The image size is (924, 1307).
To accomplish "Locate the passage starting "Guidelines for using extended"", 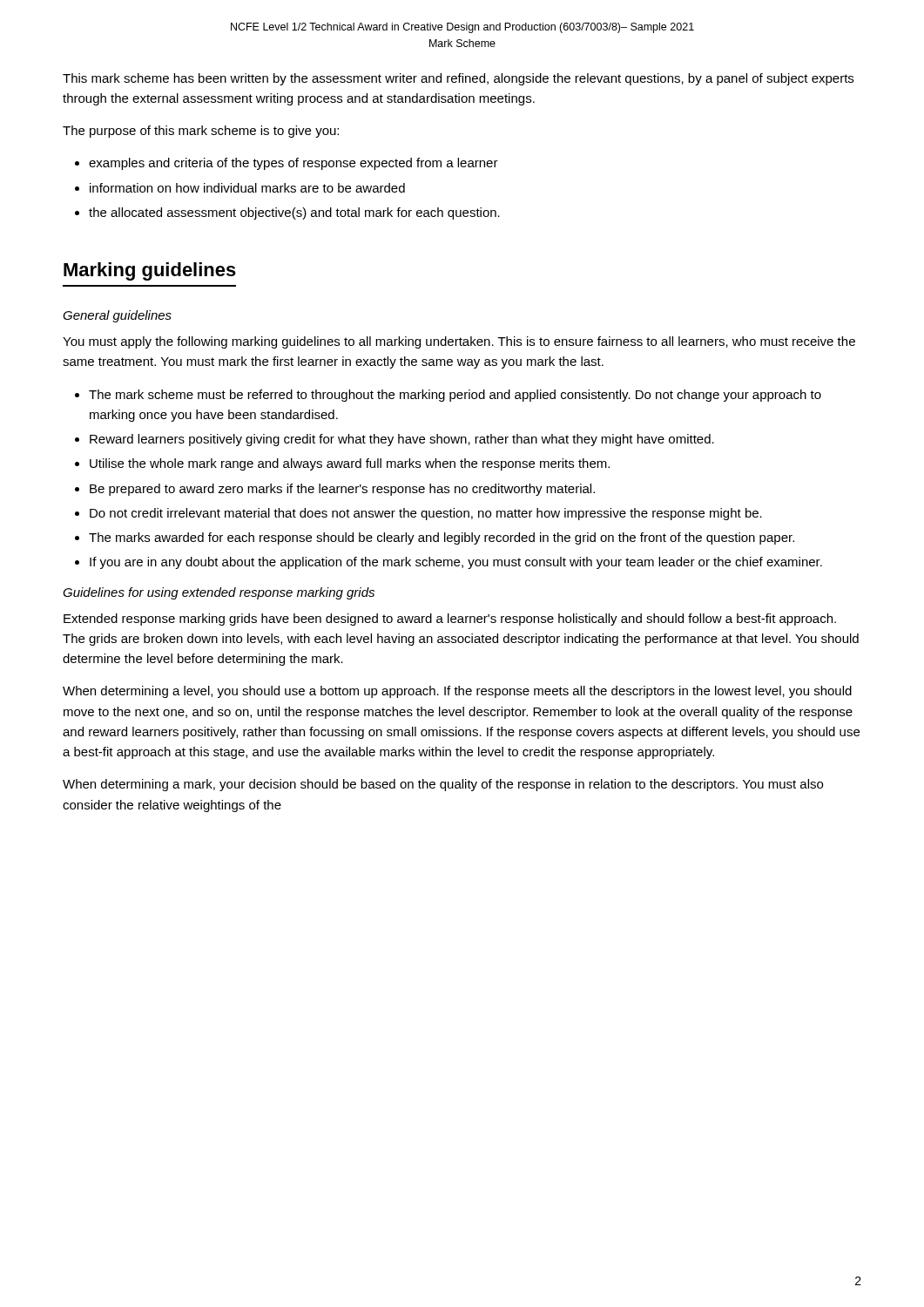I will point(219,592).
